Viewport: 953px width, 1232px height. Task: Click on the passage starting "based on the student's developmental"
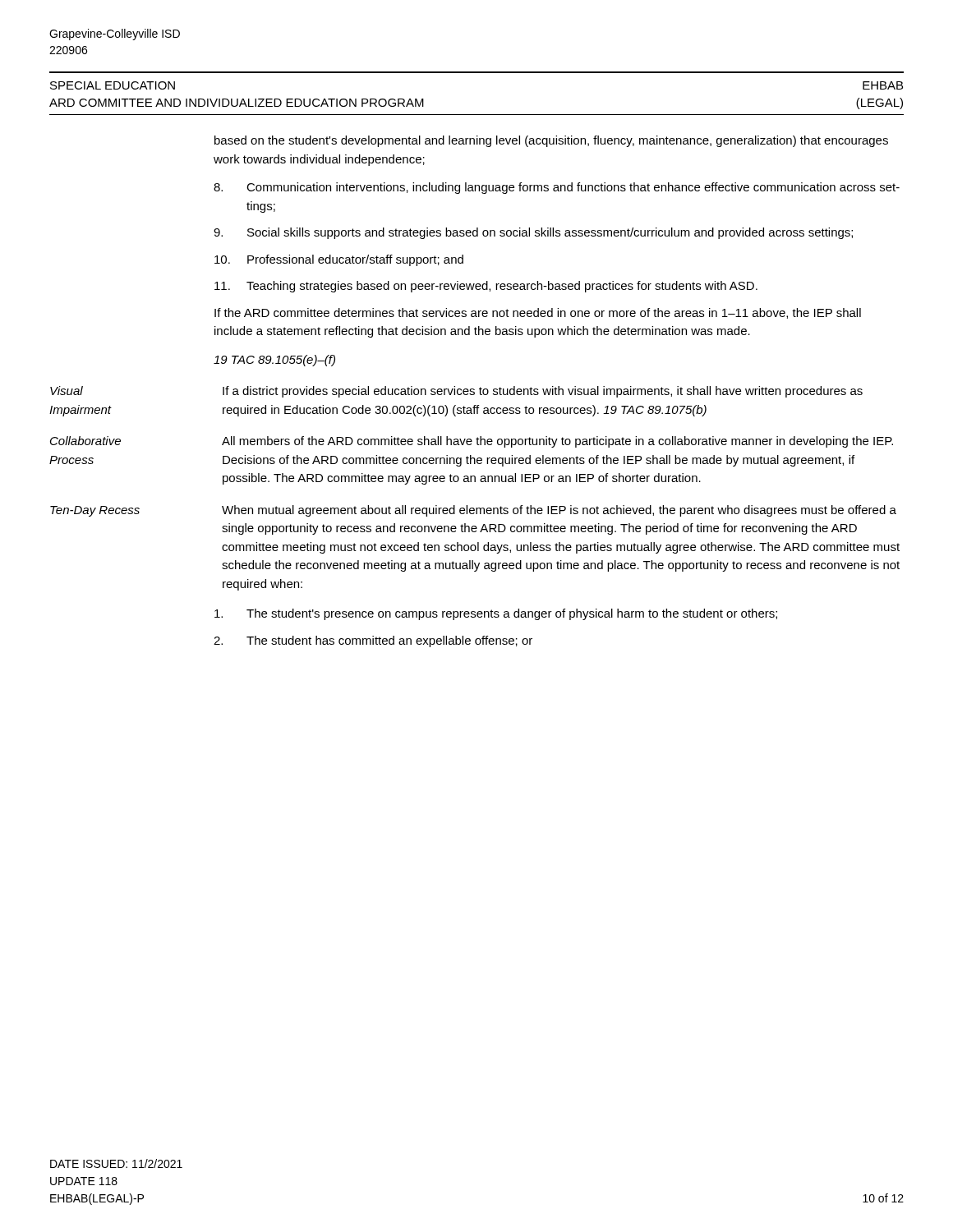[551, 149]
